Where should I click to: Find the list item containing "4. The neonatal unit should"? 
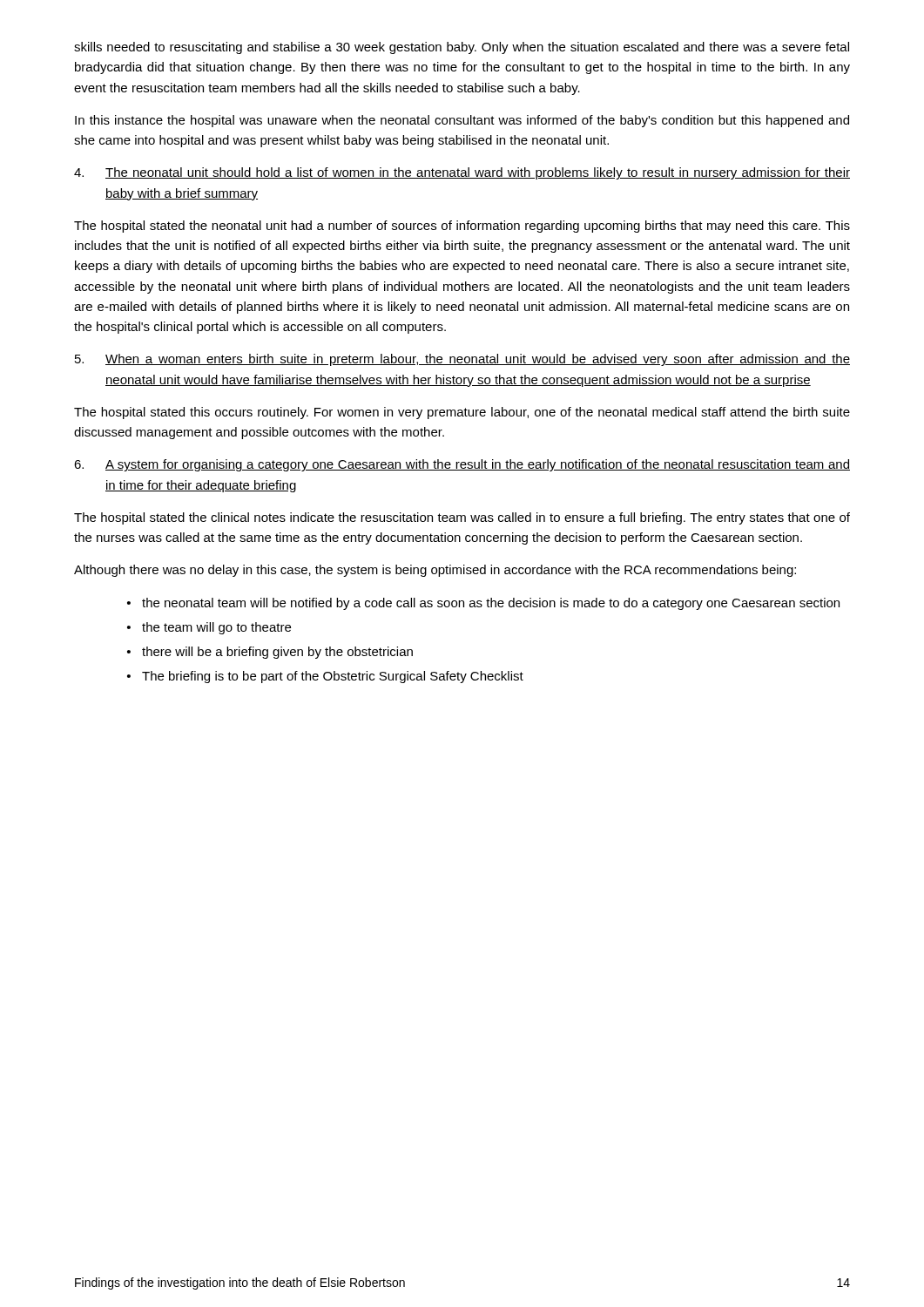tap(462, 183)
